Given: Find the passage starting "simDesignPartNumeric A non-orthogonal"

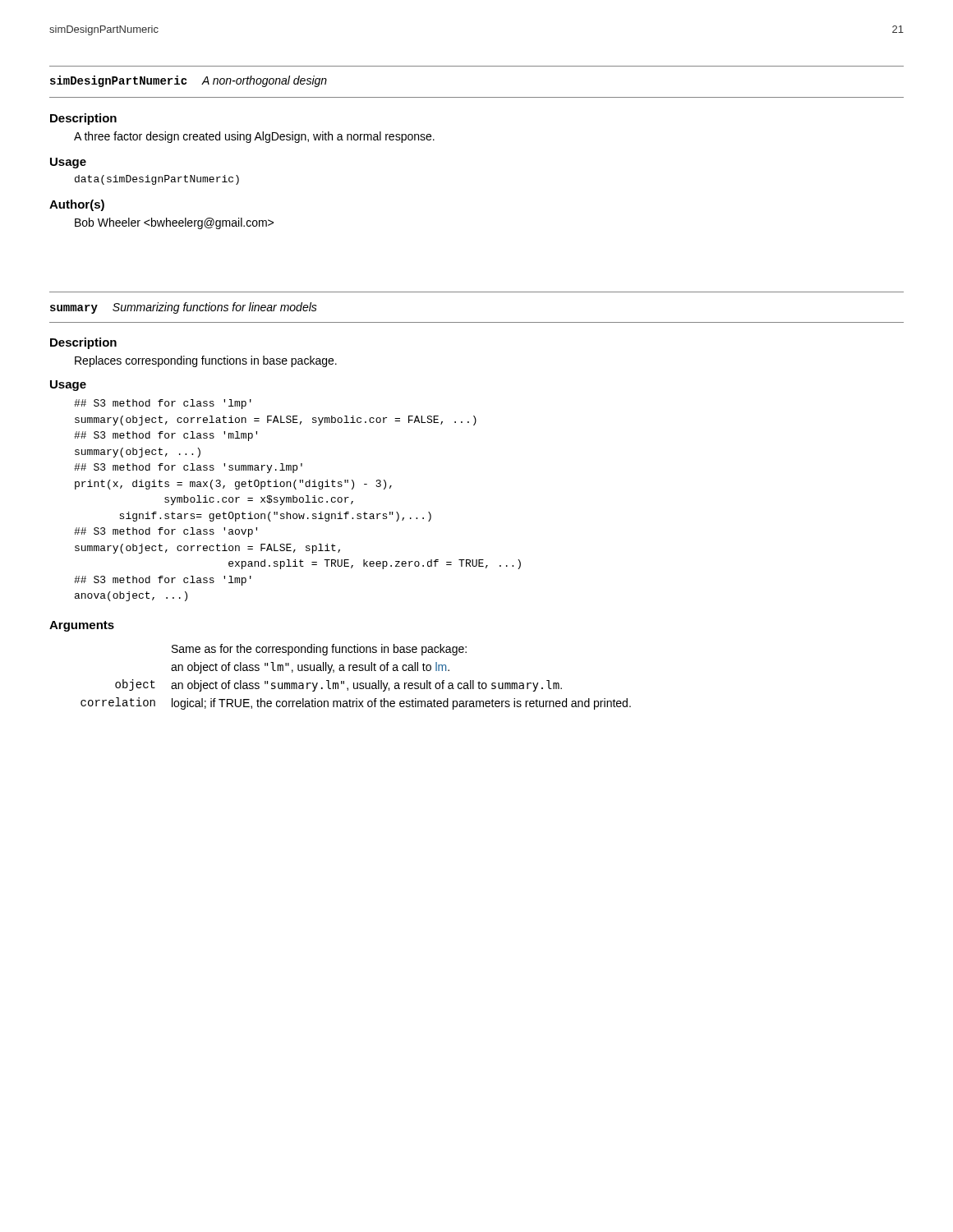Looking at the screenshot, I should pyautogui.click(x=188, y=81).
